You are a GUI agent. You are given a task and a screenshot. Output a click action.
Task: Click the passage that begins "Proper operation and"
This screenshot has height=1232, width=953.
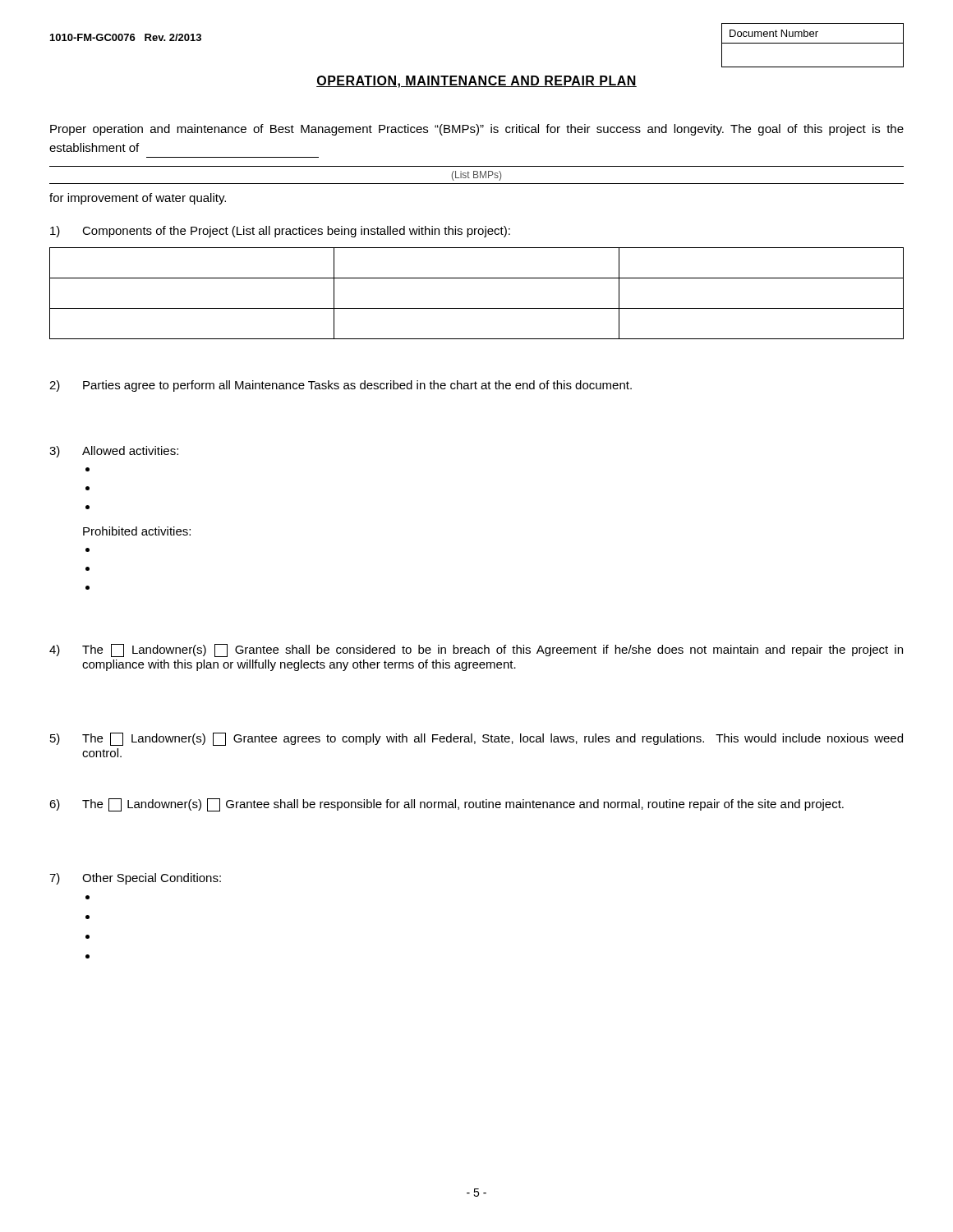tap(476, 139)
